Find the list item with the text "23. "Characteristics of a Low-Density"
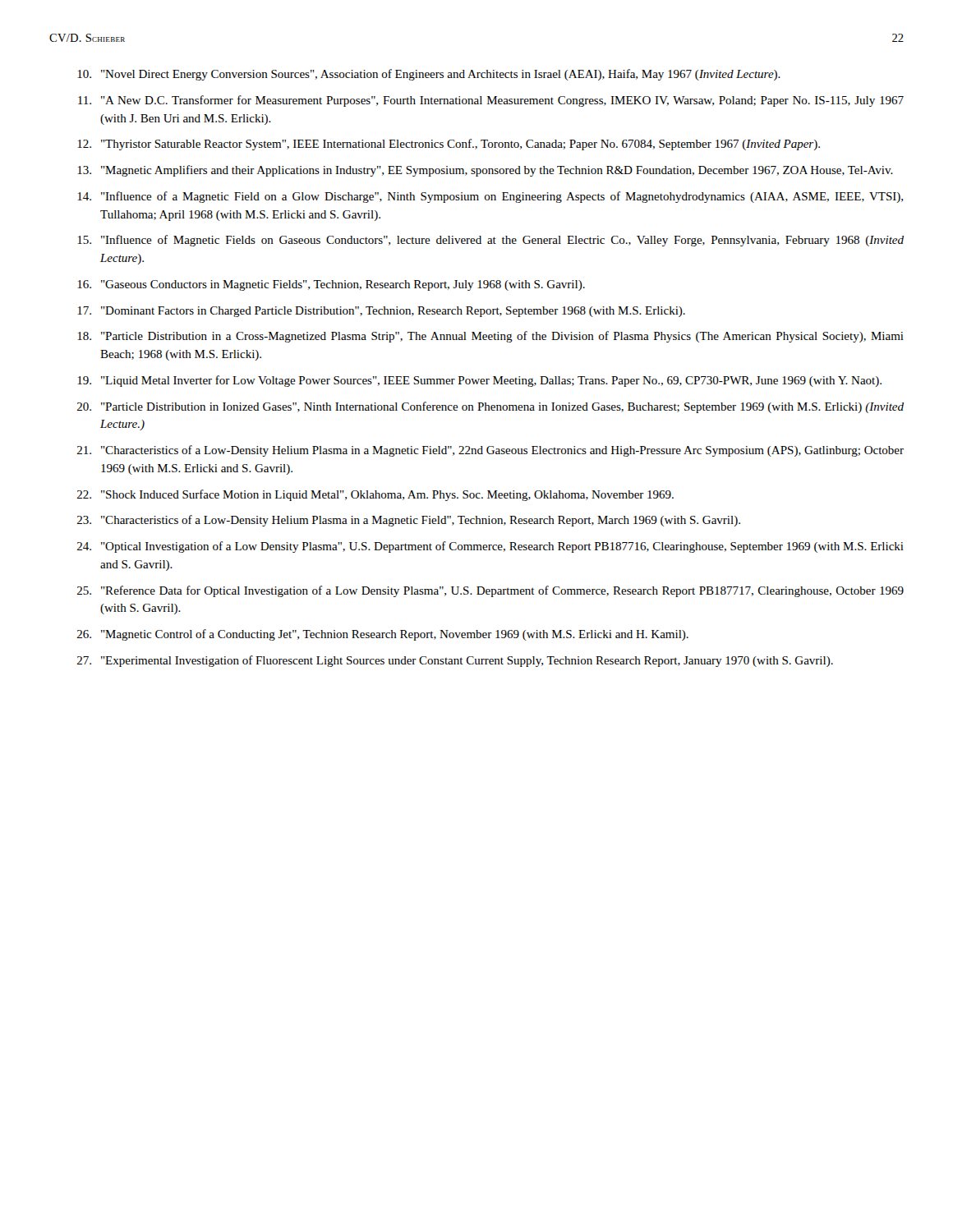 [x=476, y=521]
